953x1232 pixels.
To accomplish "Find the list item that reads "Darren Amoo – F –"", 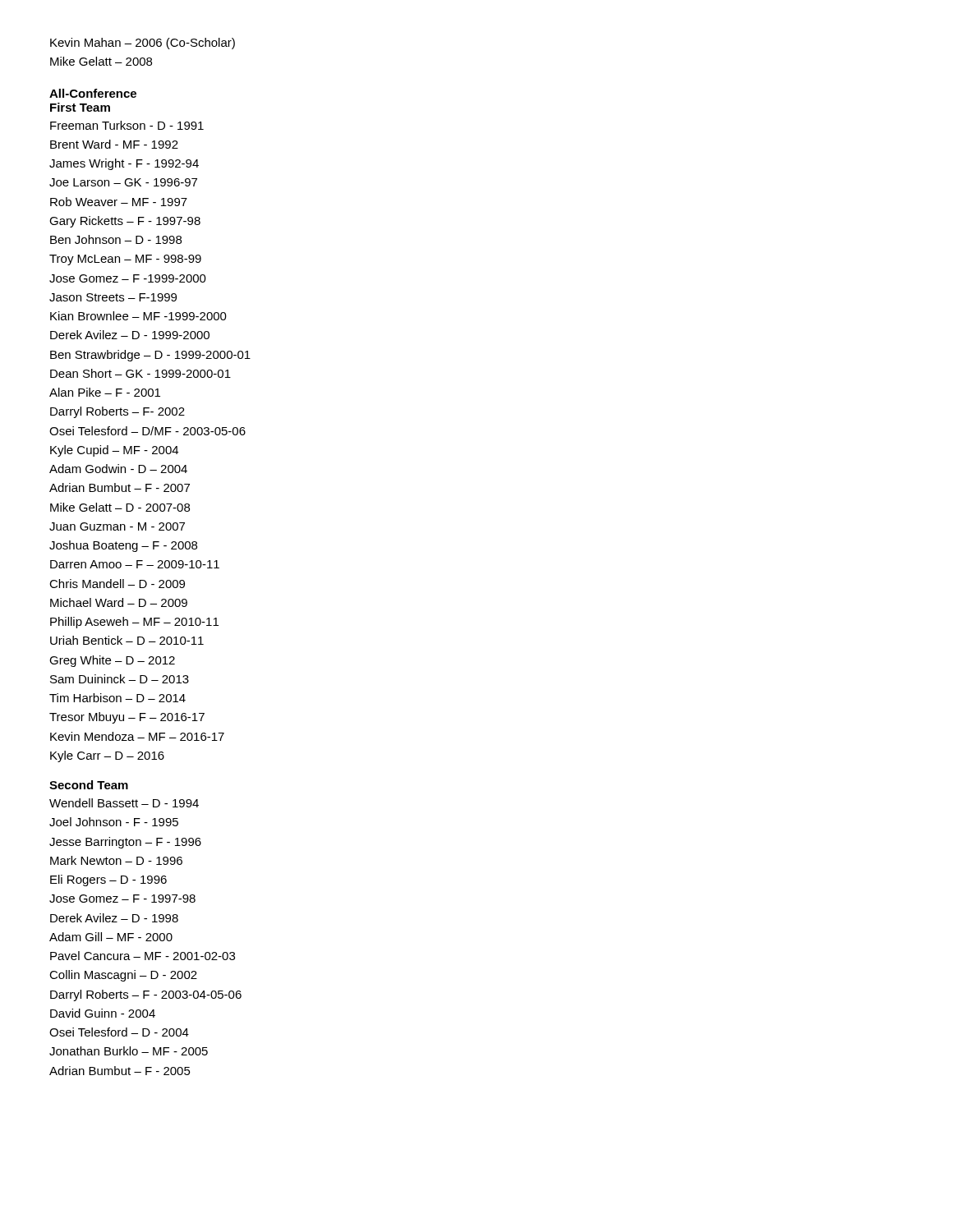I will pos(135,564).
